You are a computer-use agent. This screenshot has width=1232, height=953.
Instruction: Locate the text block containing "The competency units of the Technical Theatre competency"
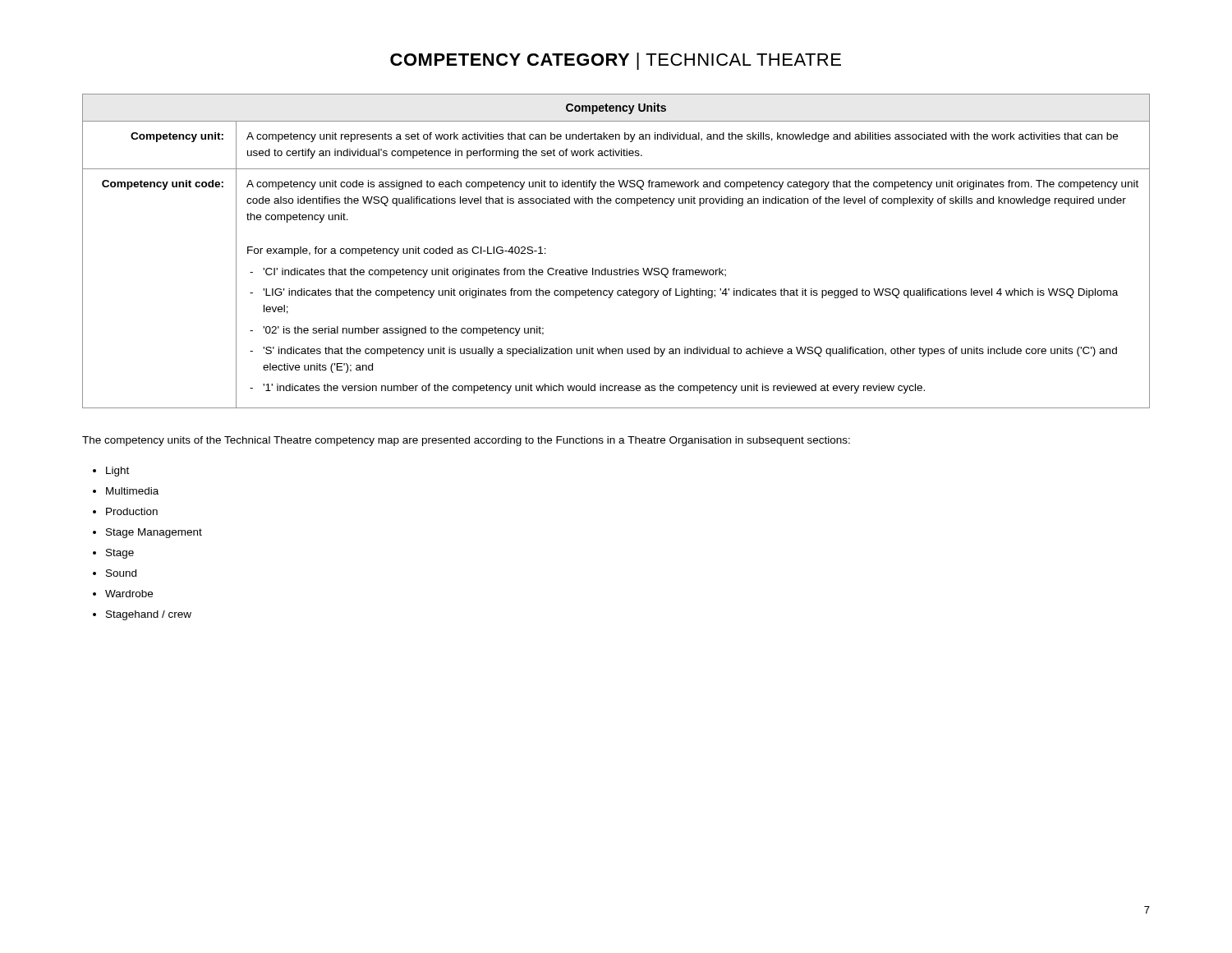click(x=466, y=440)
